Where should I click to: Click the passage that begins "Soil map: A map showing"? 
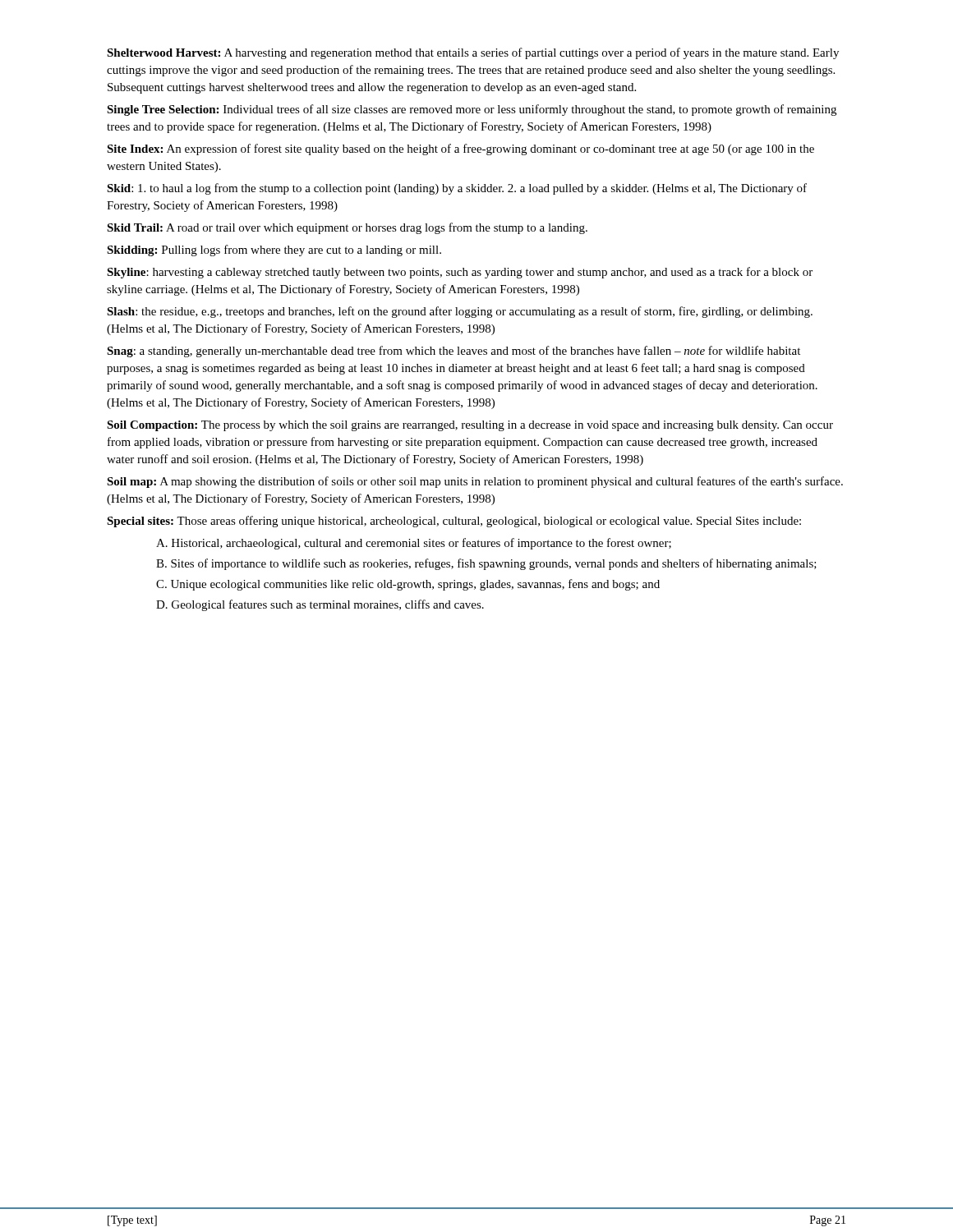point(475,490)
